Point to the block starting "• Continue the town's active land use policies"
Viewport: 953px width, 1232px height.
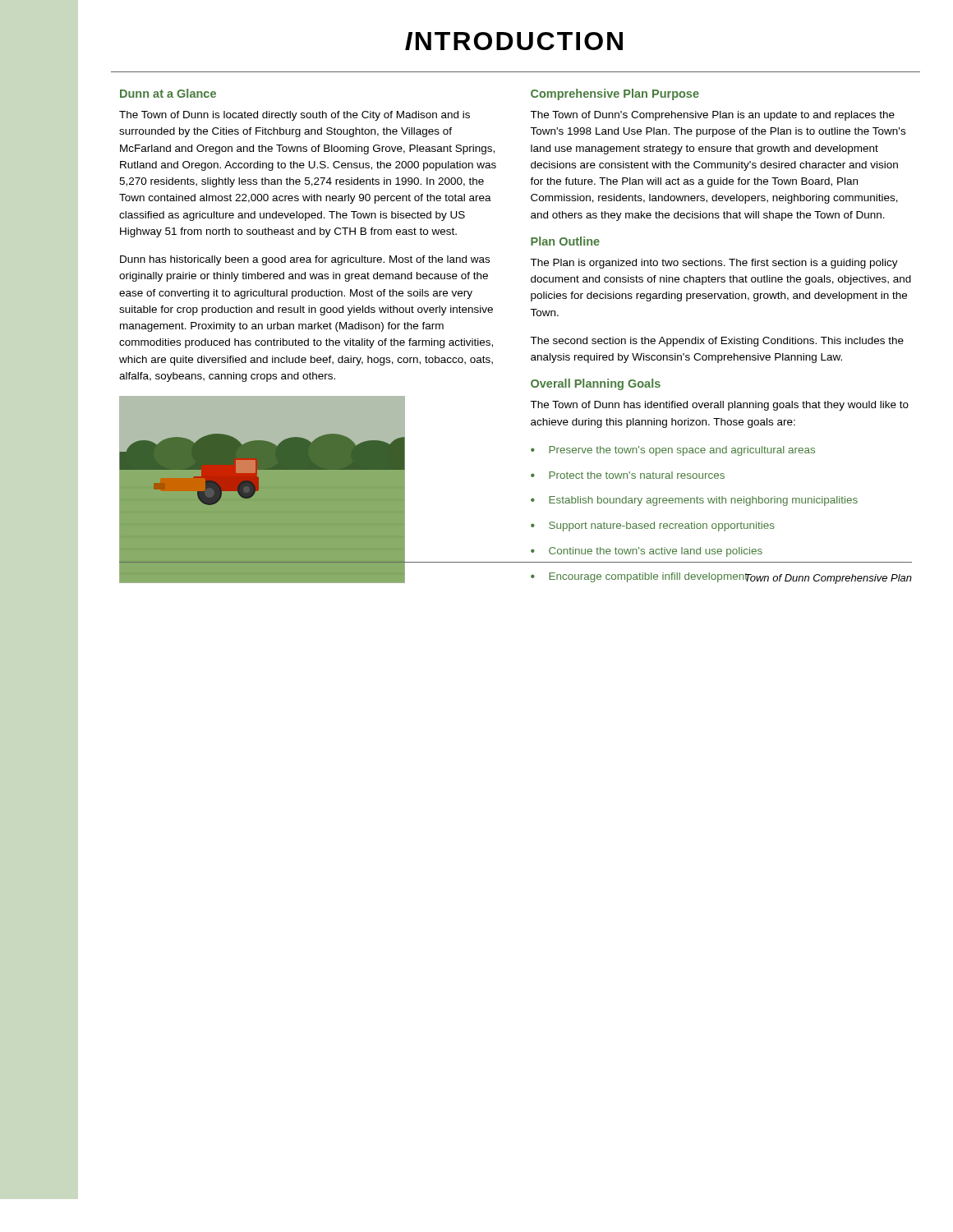pyautogui.click(x=646, y=551)
